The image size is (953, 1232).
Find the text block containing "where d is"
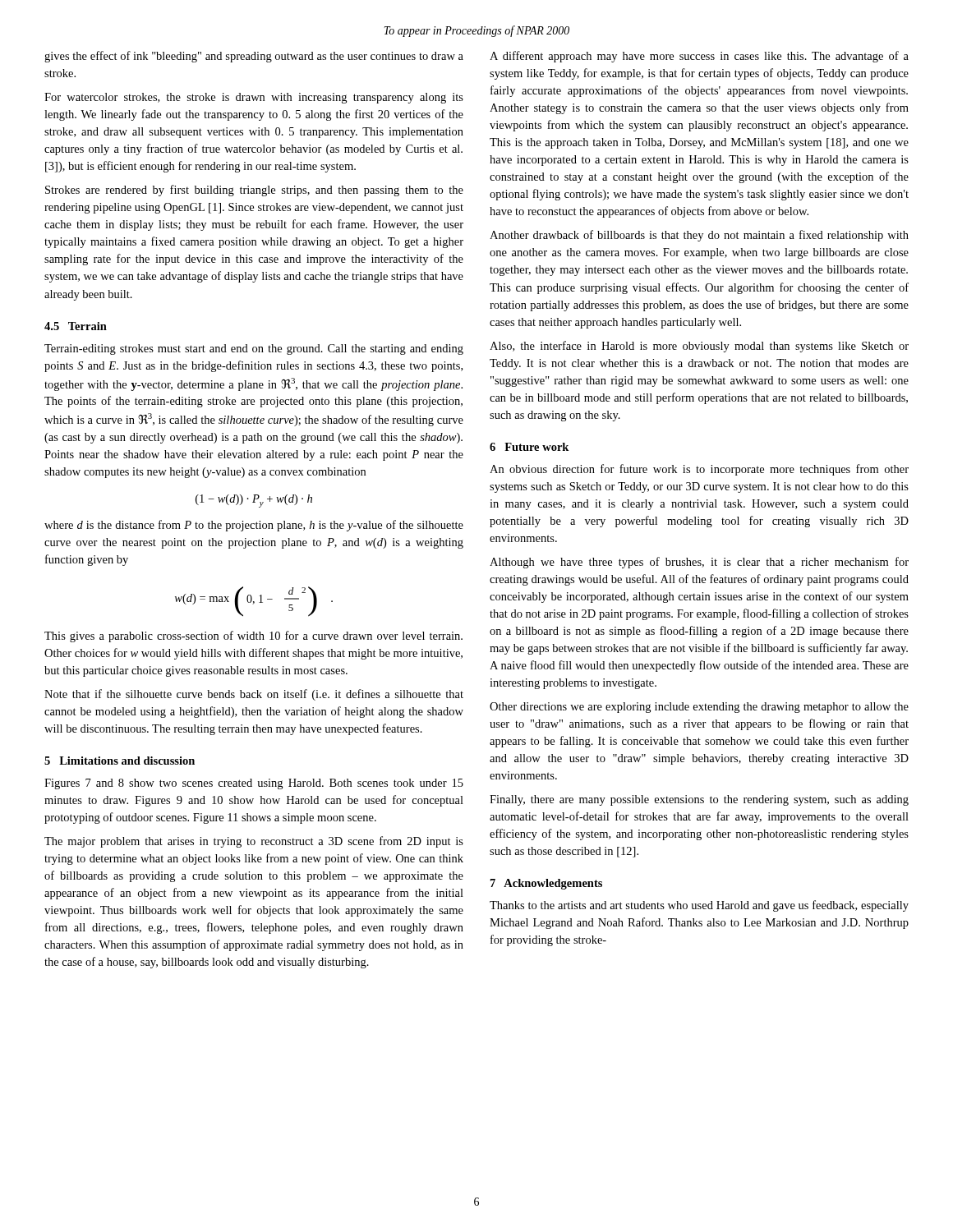tap(254, 542)
